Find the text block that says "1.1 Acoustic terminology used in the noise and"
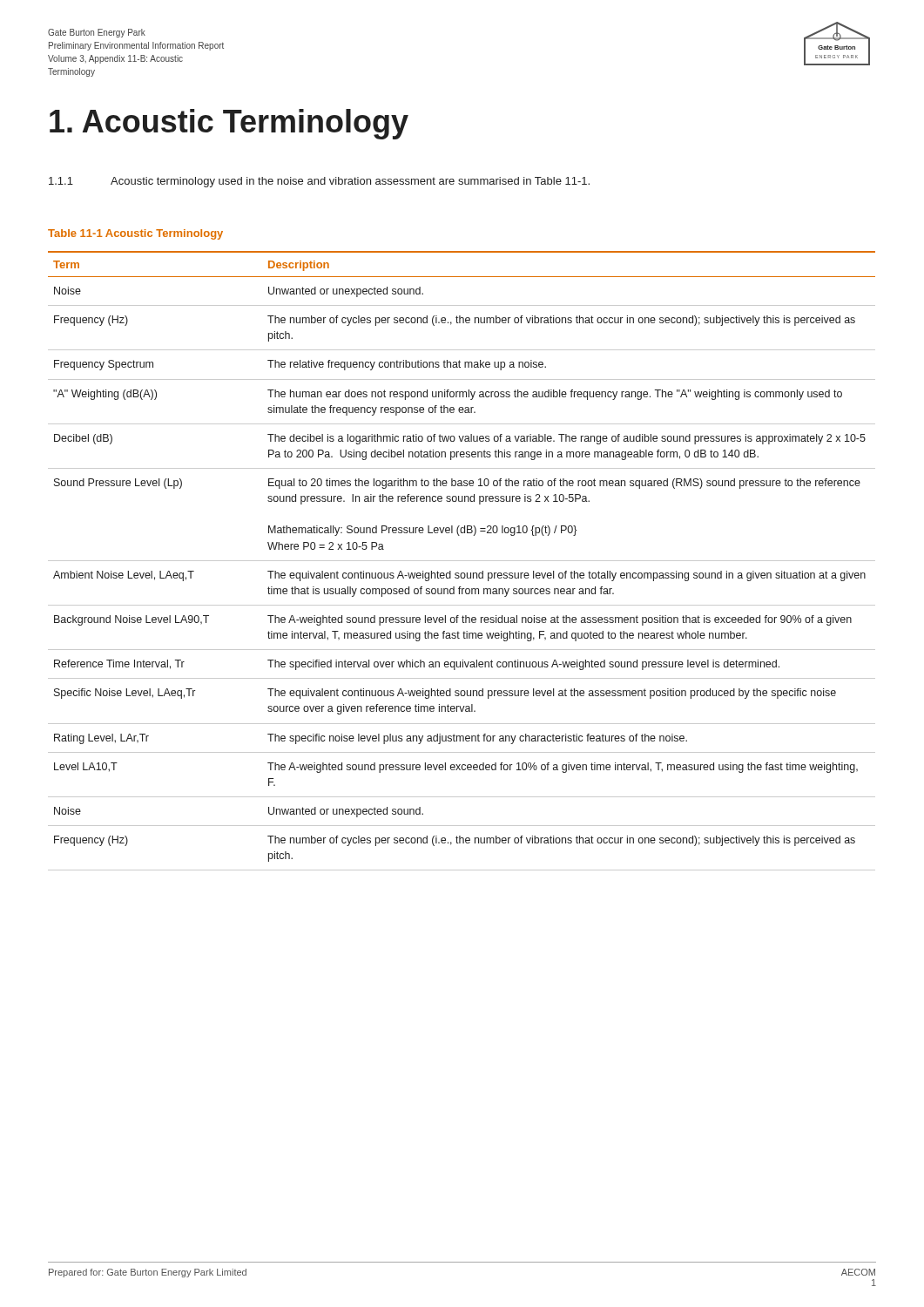 319,181
